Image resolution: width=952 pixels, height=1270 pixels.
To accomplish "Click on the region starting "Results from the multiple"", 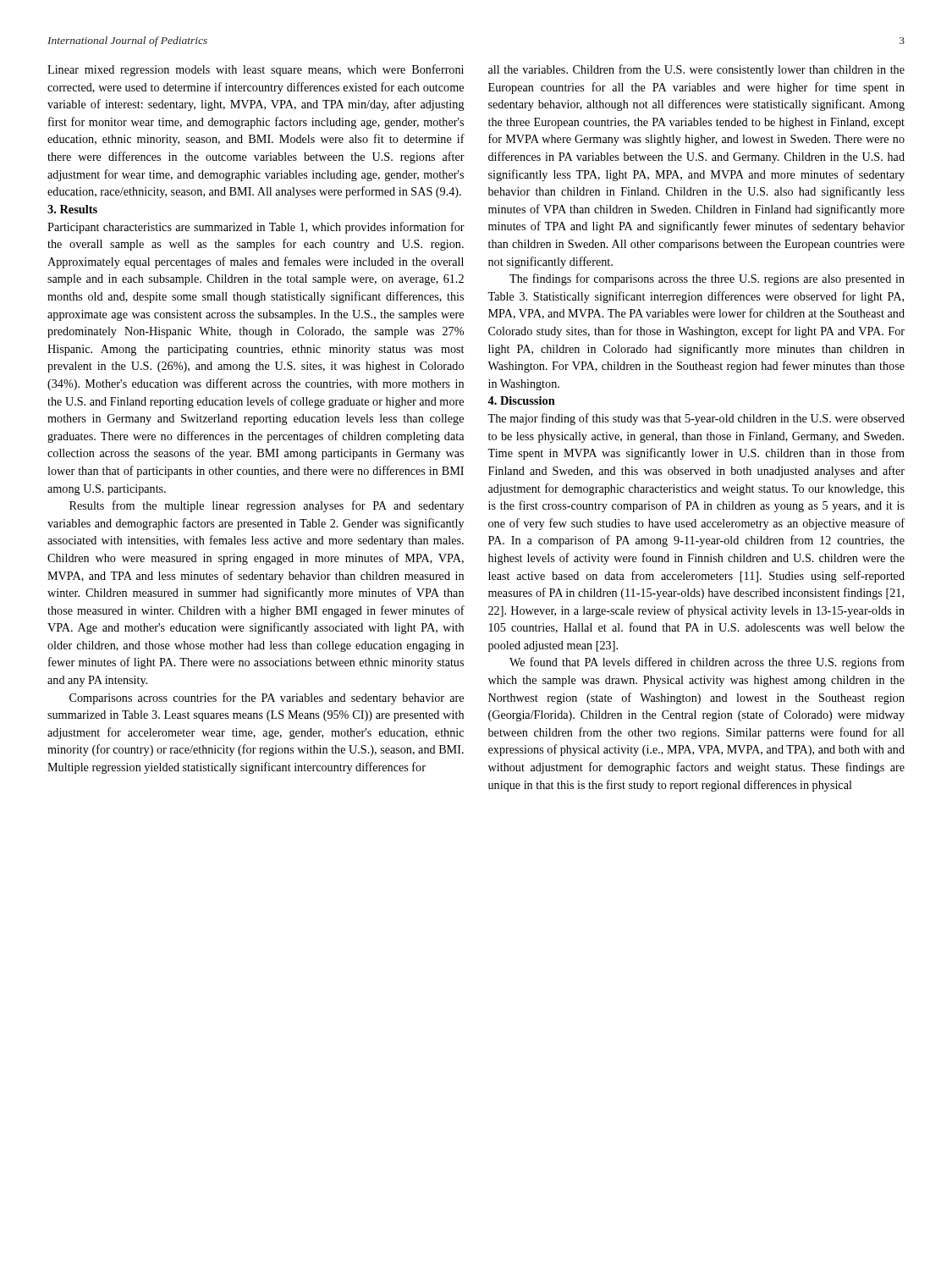I will (256, 593).
